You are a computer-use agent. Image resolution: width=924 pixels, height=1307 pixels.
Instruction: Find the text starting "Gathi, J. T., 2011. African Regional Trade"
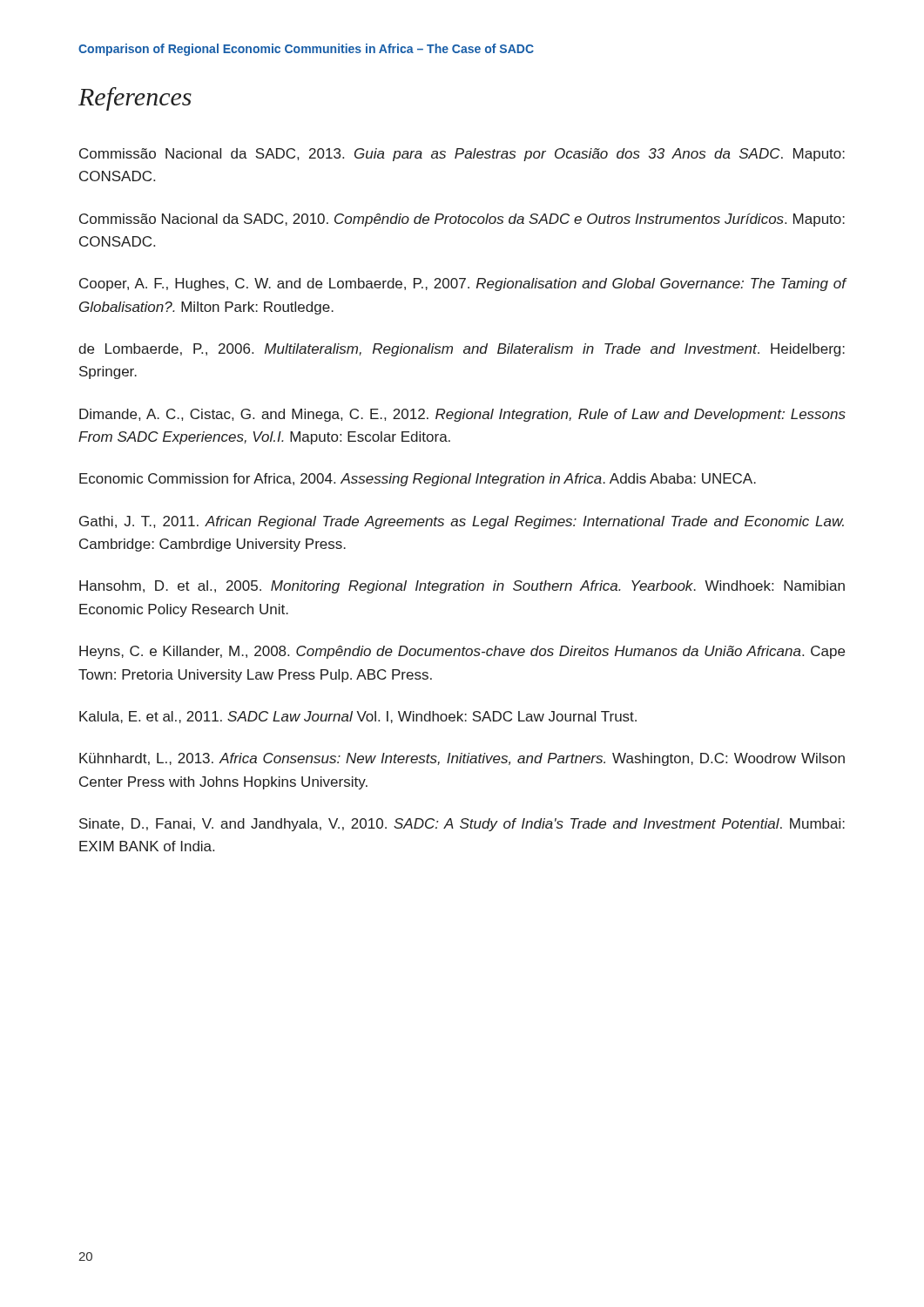pyautogui.click(x=462, y=533)
